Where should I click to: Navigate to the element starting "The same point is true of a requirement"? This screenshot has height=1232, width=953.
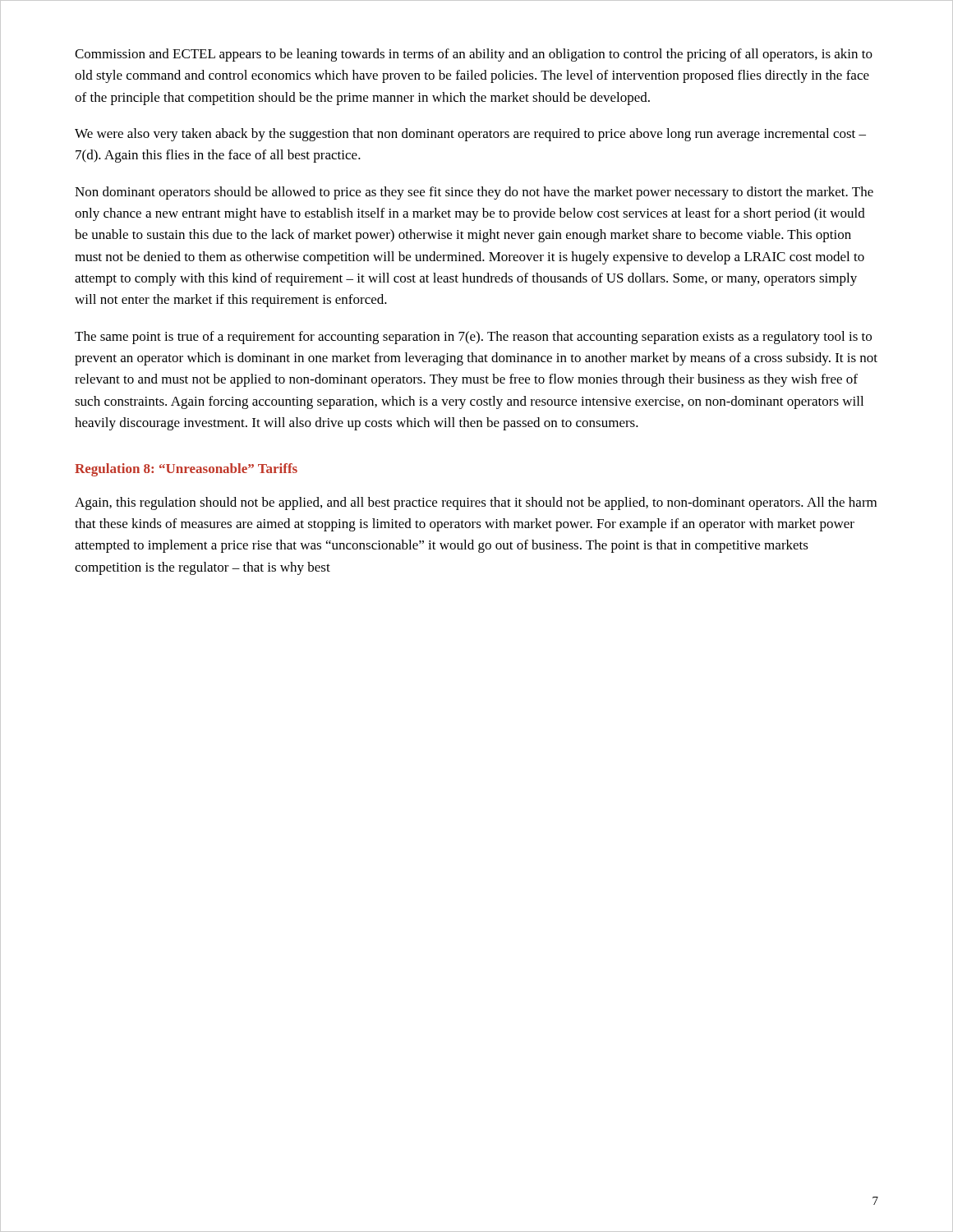(x=476, y=379)
